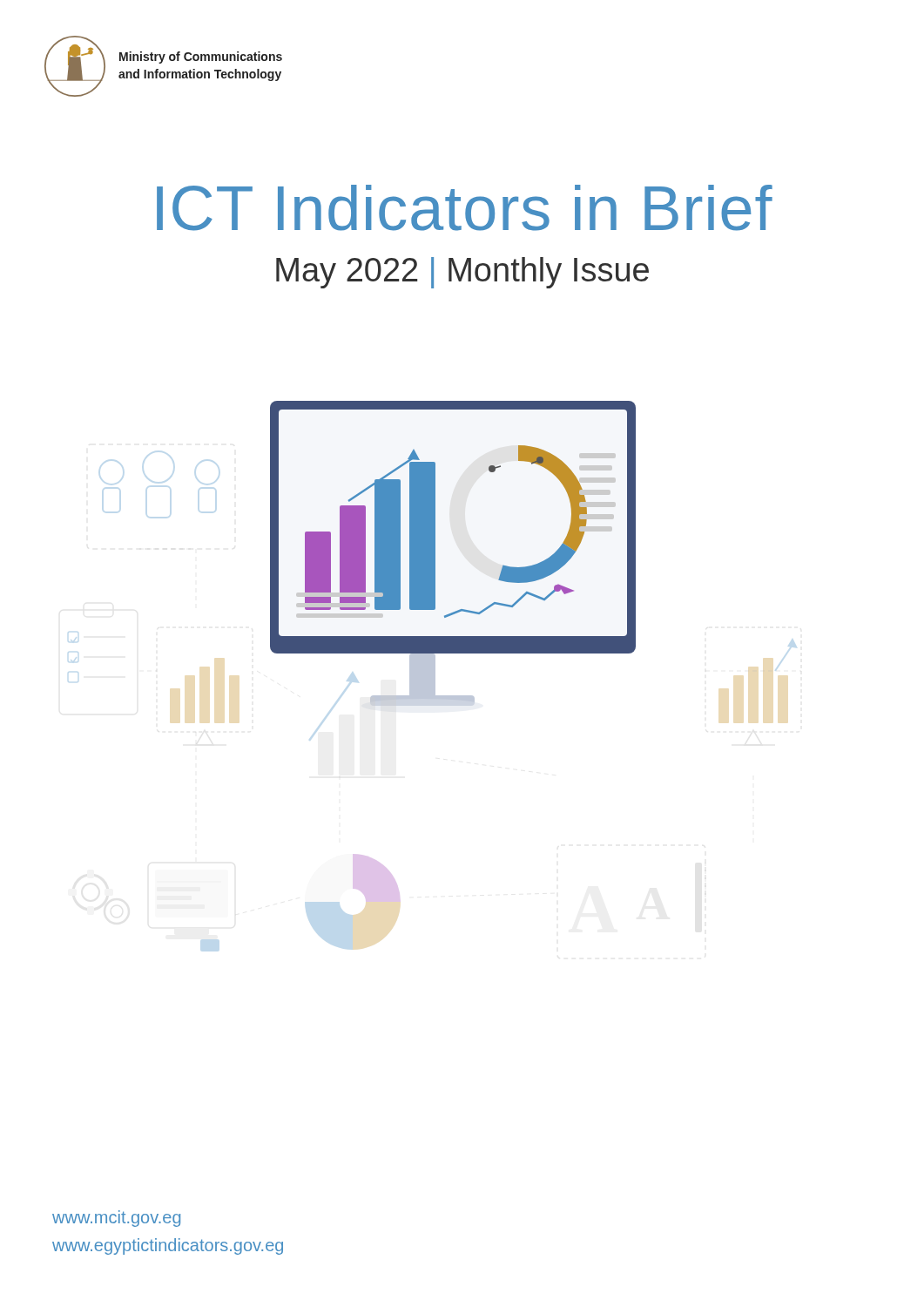Navigate to the passage starting "May 2022 | Monthly Issue"
The image size is (924, 1307).
tap(462, 271)
